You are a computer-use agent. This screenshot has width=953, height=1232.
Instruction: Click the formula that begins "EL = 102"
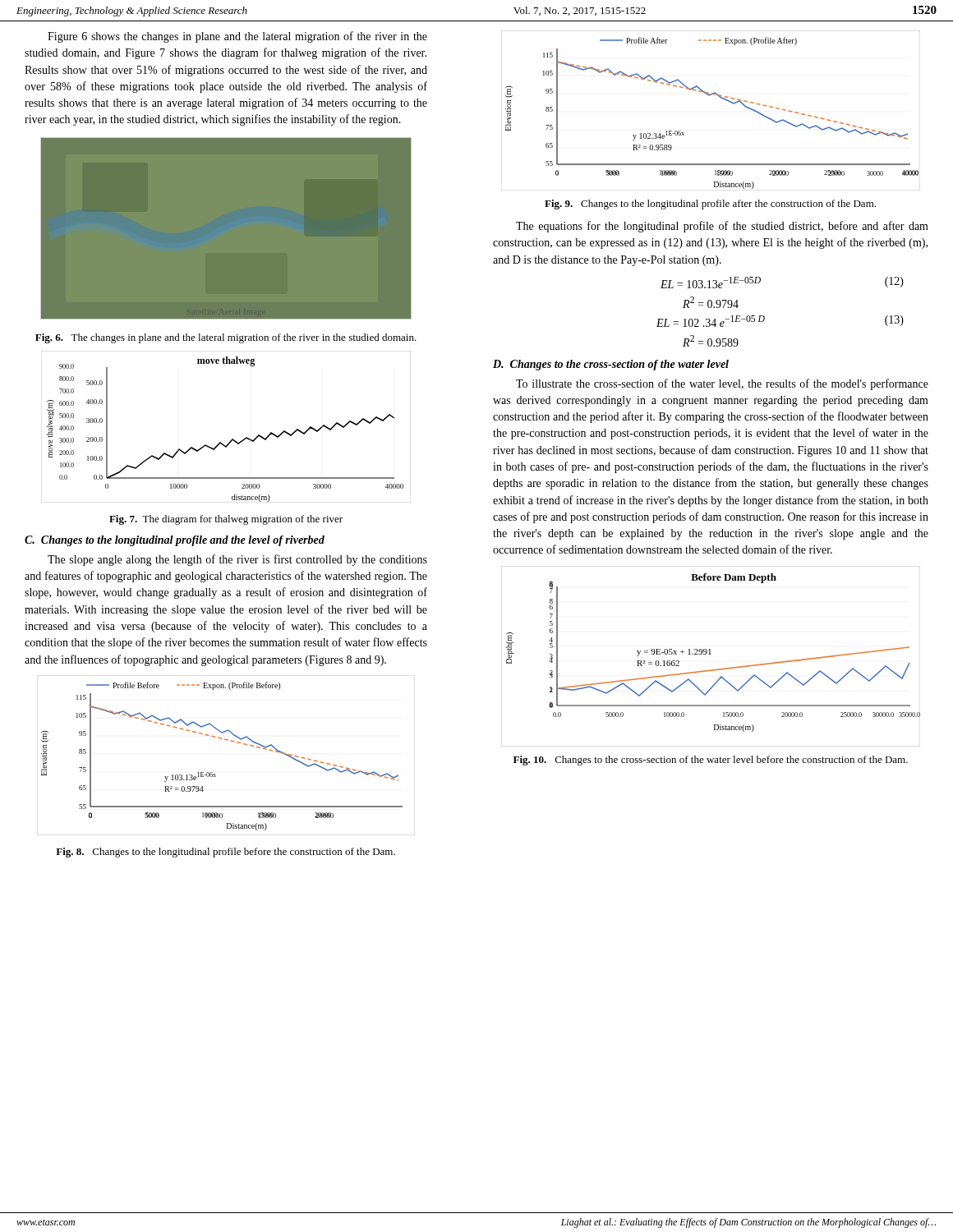(x=710, y=321)
